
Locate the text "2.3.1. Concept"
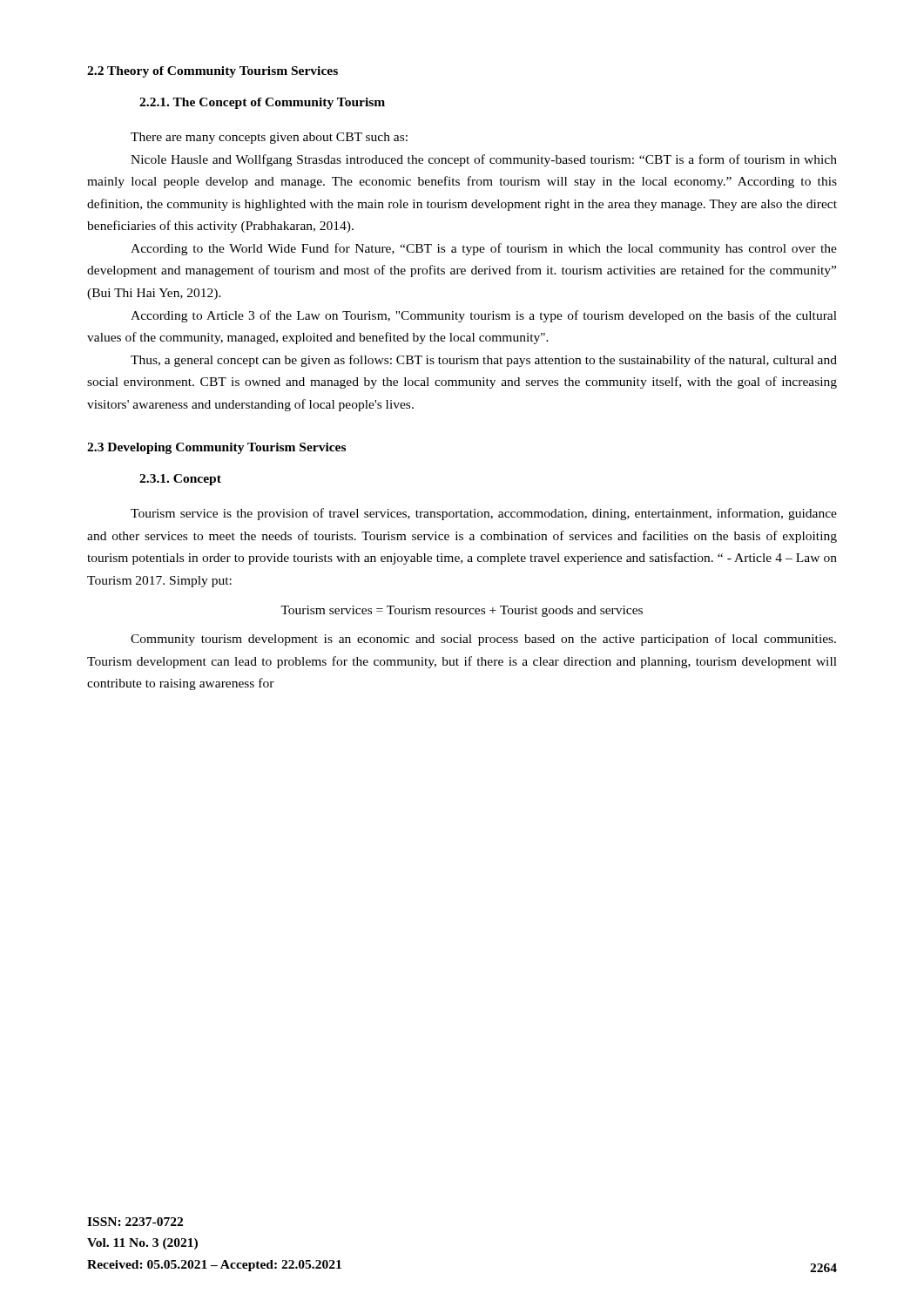(x=180, y=478)
